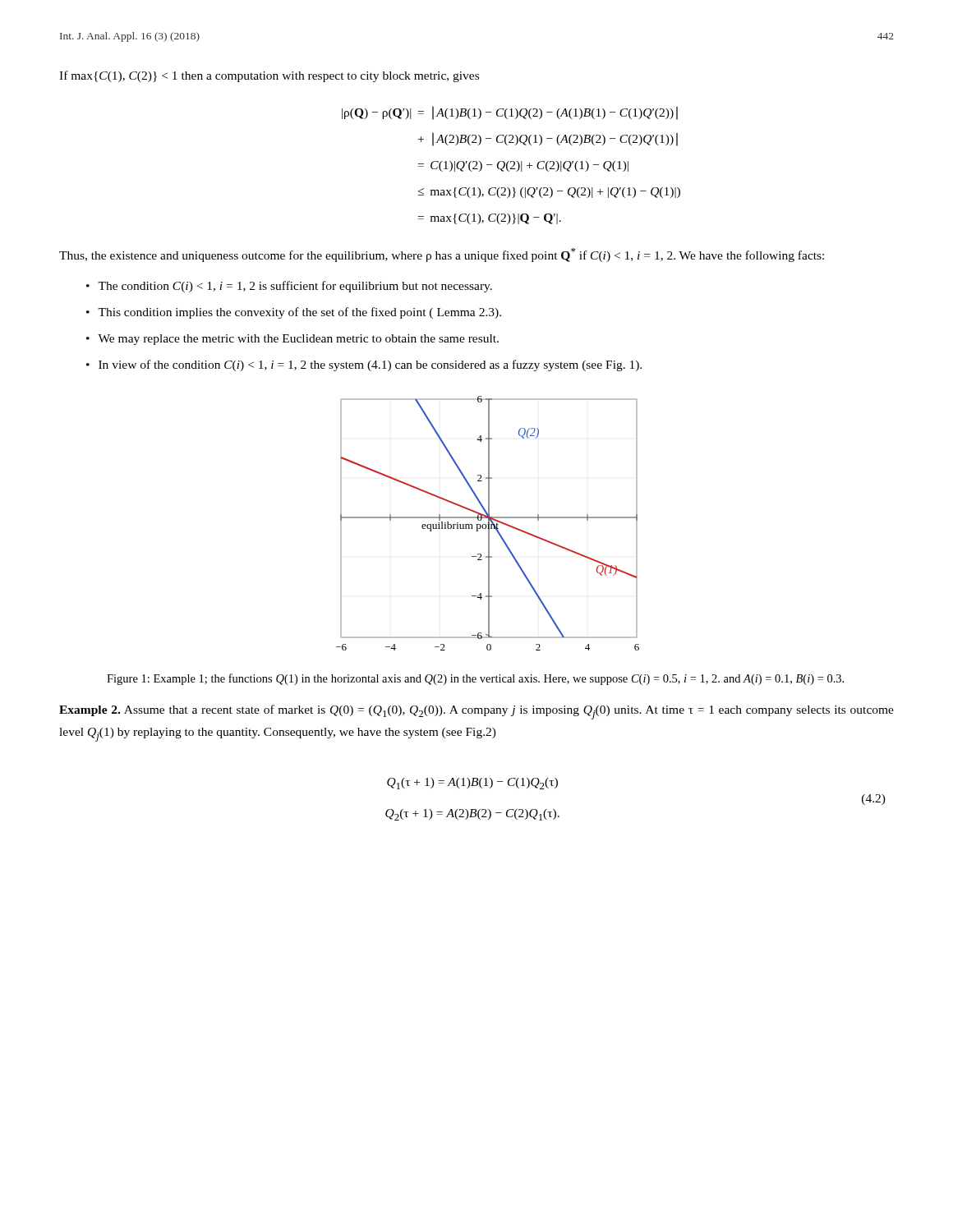This screenshot has height=1232, width=953.
Task: Select the text starting "If max{C(1), C(2)} < 1"
Action: point(269,75)
